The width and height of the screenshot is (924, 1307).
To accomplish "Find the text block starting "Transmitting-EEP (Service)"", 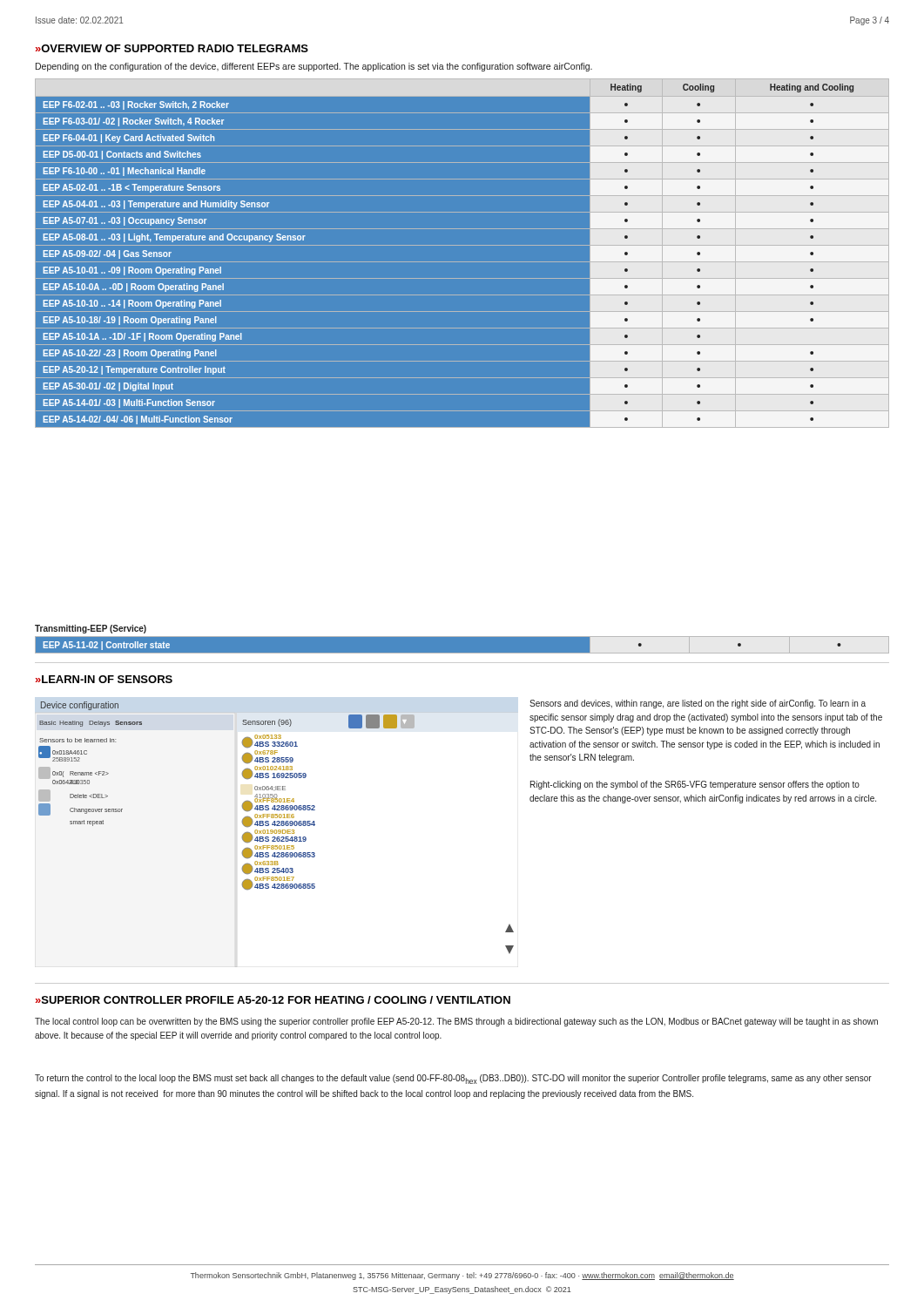I will pyautogui.click(x=91, y=629).
